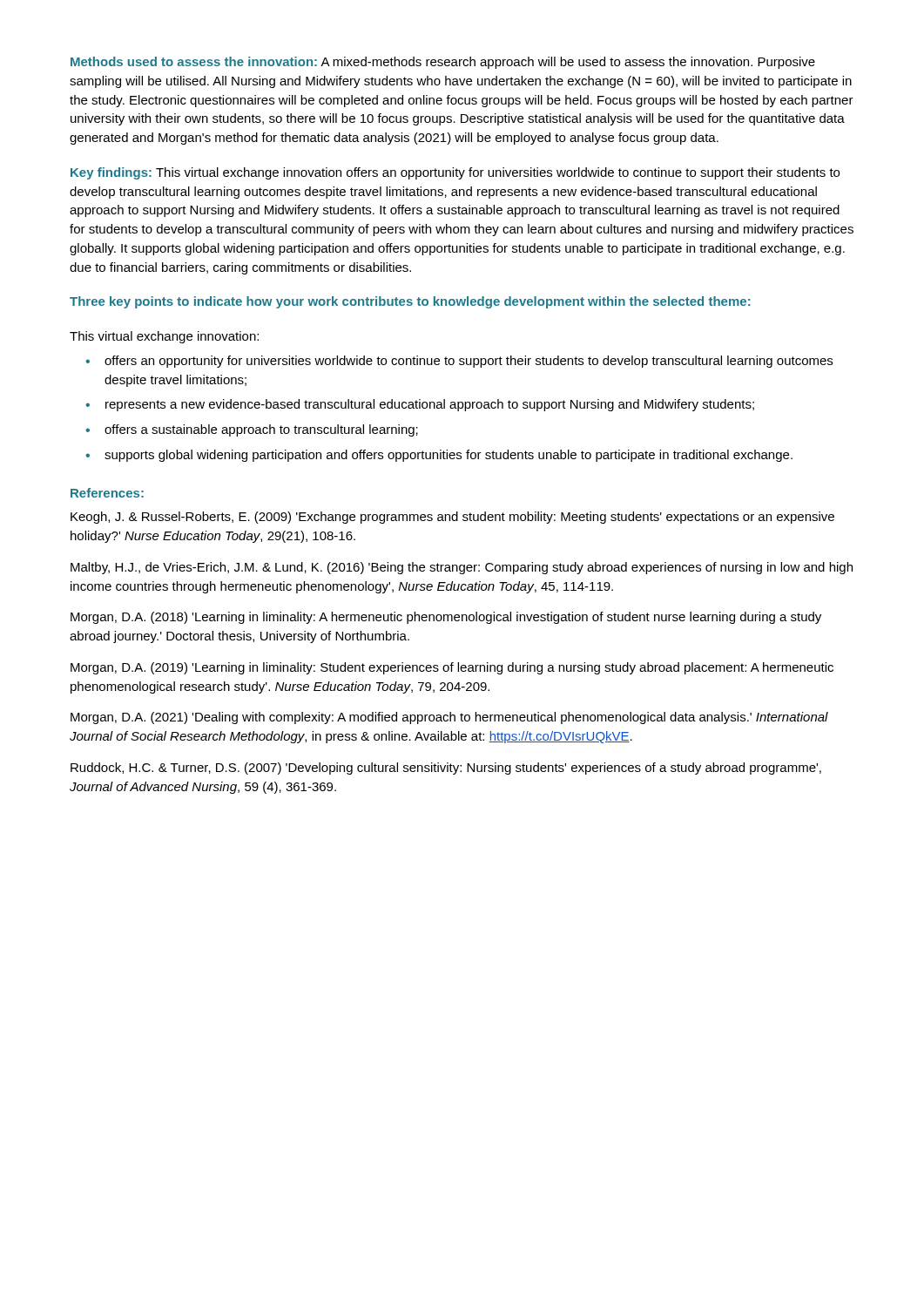This screenshot has width=924, height=1307.
Task: Select the text block that says "Morgan, D.A. (2019) 'Learning in liminality: Student experiences"
Action: [x=452, y=676]
